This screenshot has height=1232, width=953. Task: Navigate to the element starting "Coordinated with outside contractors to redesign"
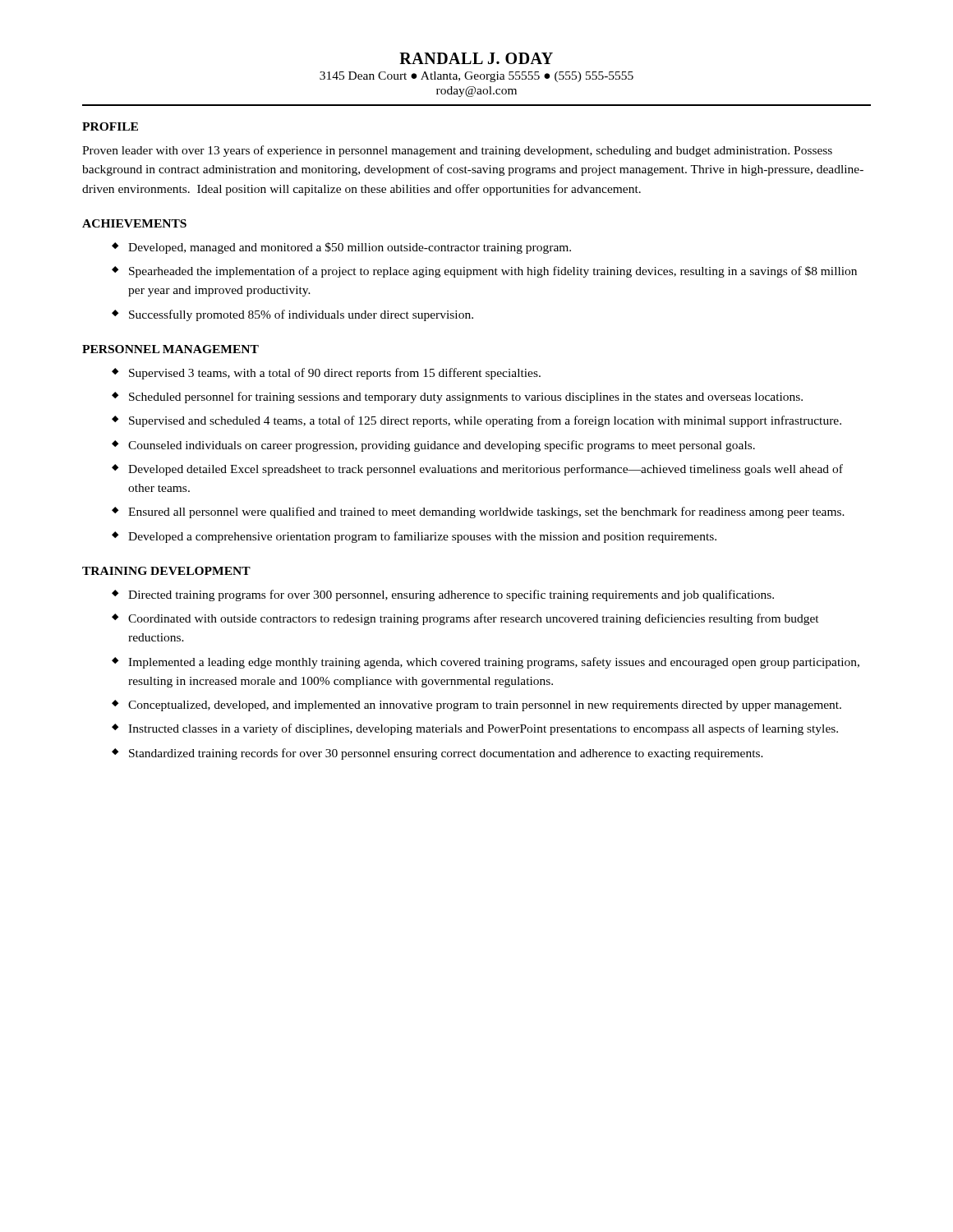[x=473, y=628]
